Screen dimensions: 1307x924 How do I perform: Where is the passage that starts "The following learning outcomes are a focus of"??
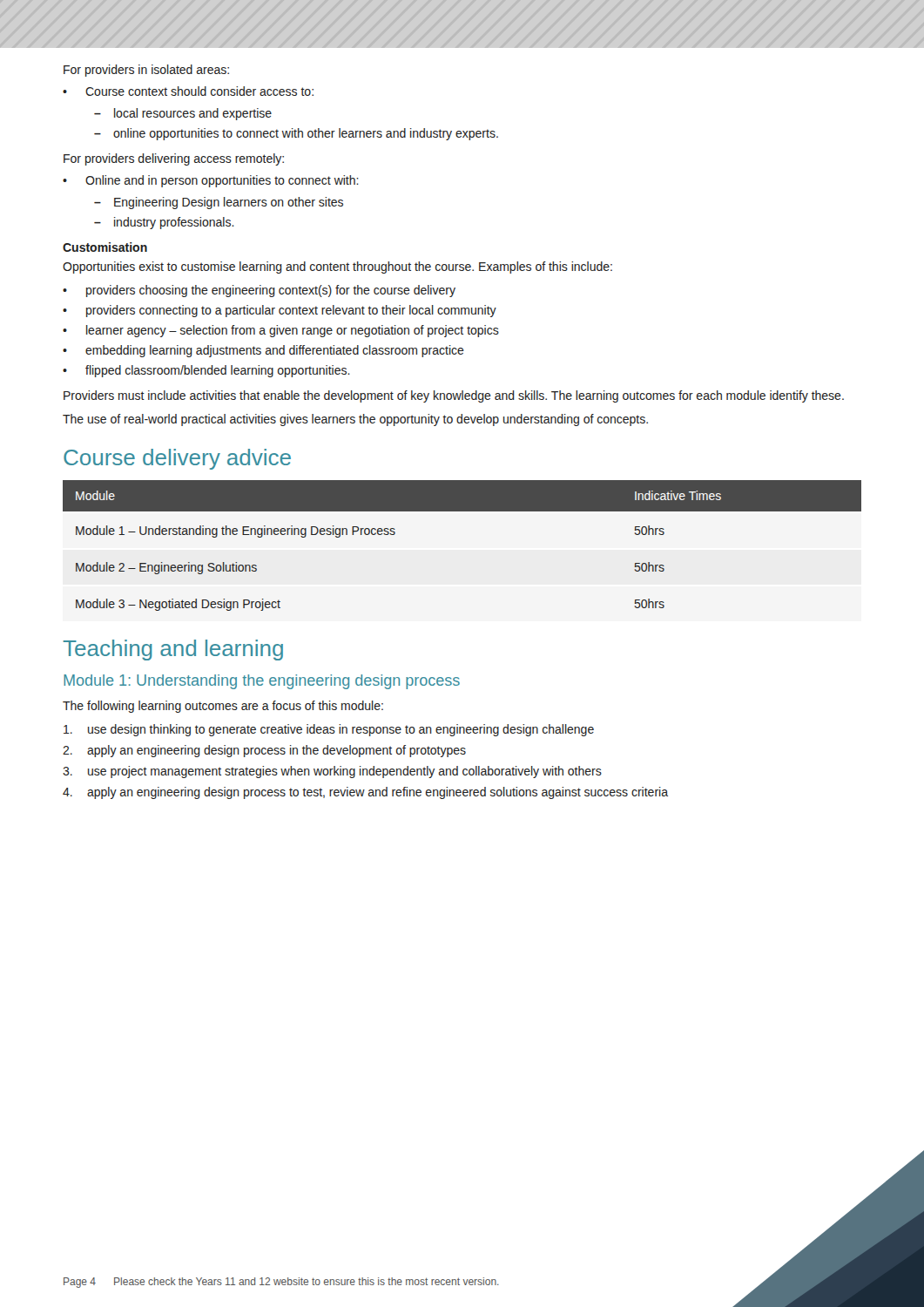(x=223, y=706)
